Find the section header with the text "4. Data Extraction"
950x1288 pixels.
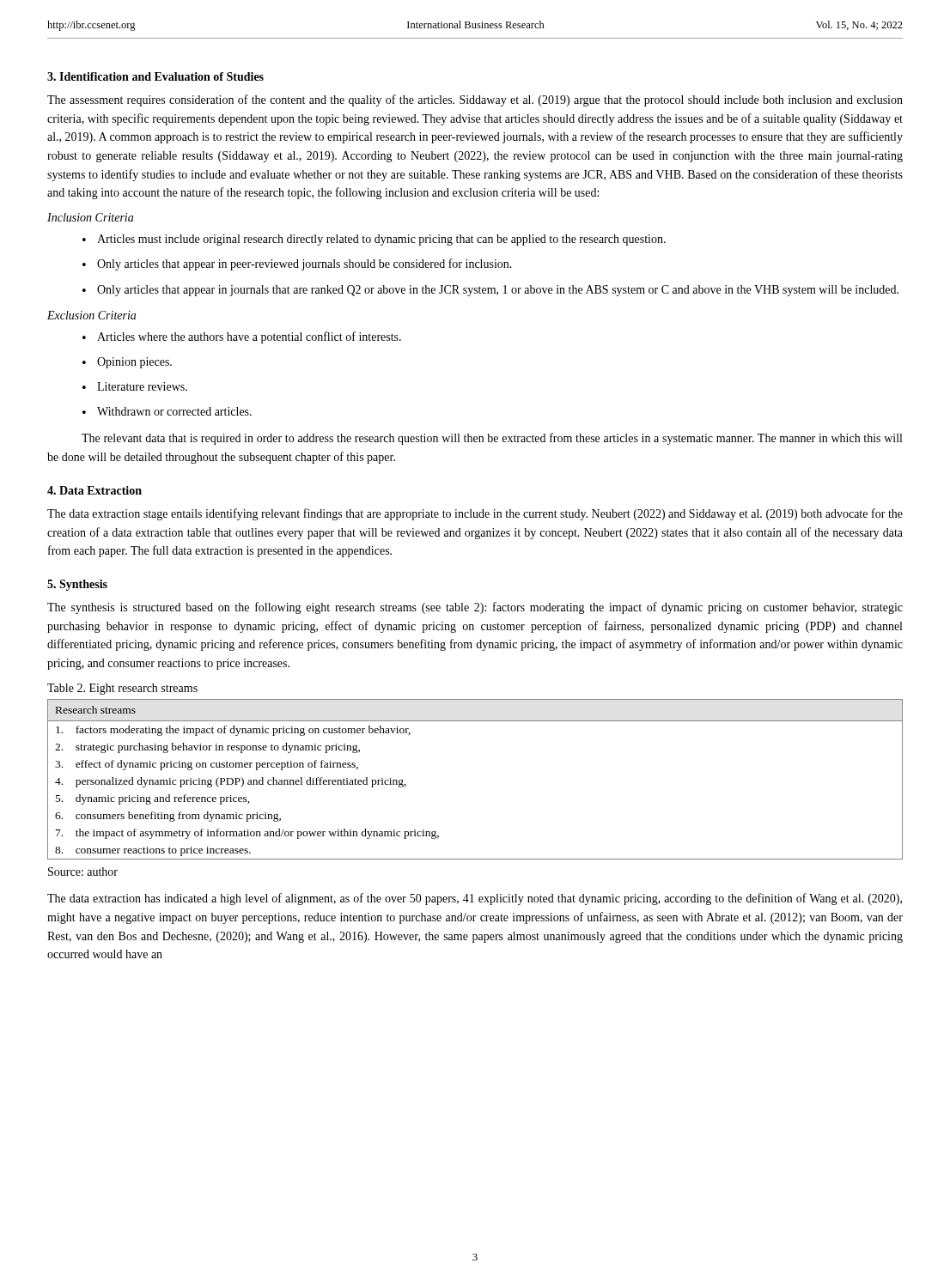(x=94, y=491)
